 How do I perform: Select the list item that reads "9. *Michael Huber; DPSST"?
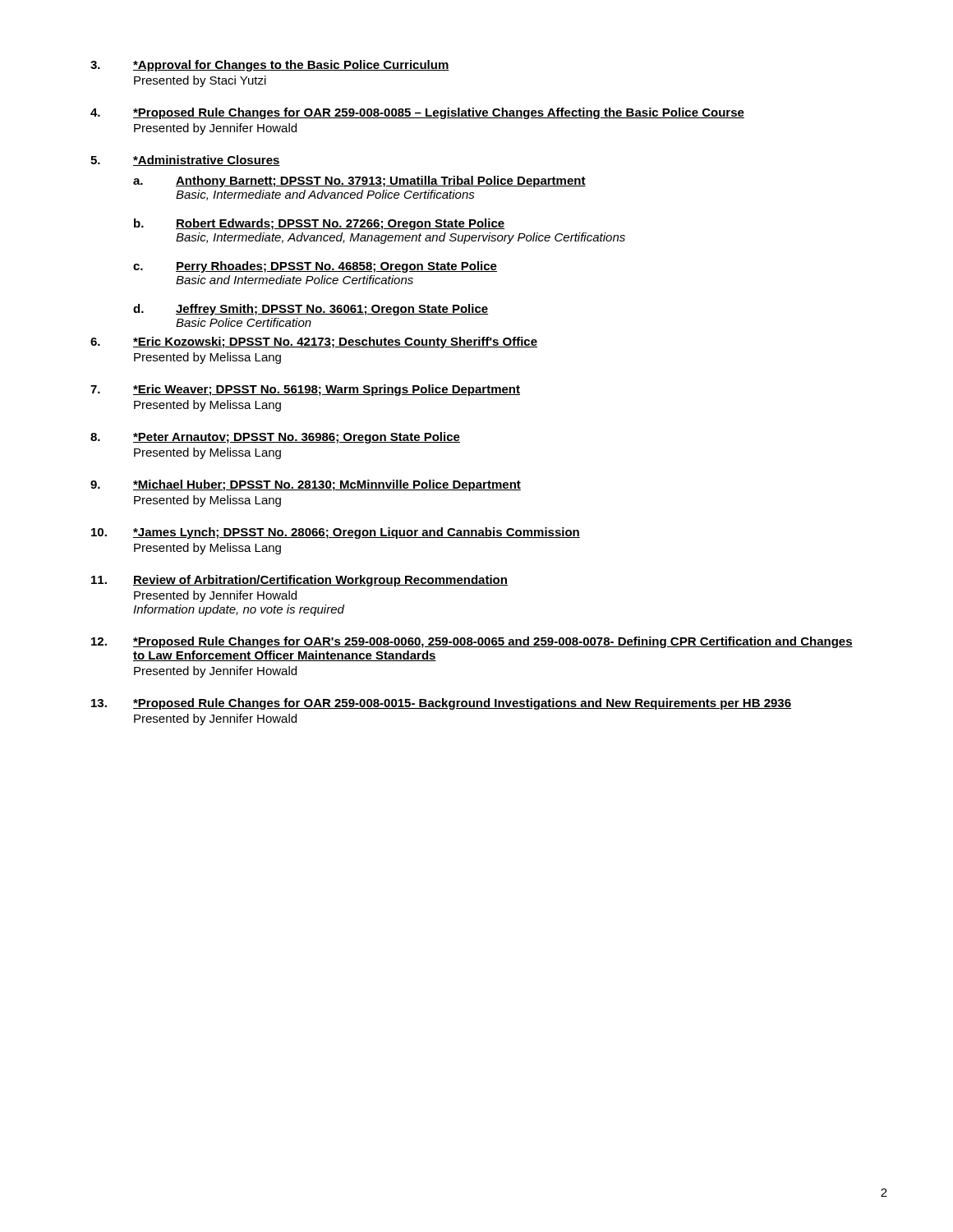tap(472, 492)
